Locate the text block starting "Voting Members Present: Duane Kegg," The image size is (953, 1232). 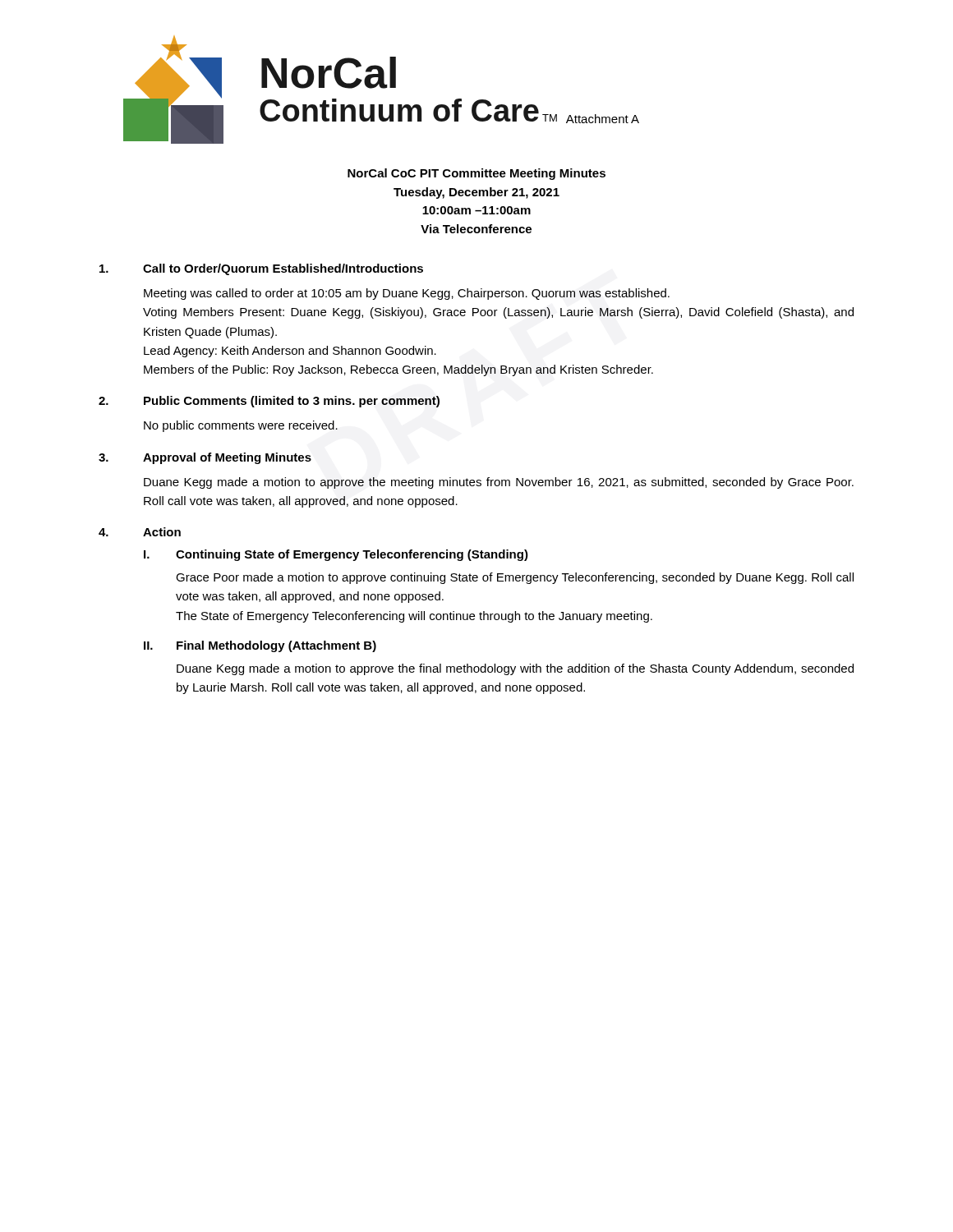[x=499, y=322]
